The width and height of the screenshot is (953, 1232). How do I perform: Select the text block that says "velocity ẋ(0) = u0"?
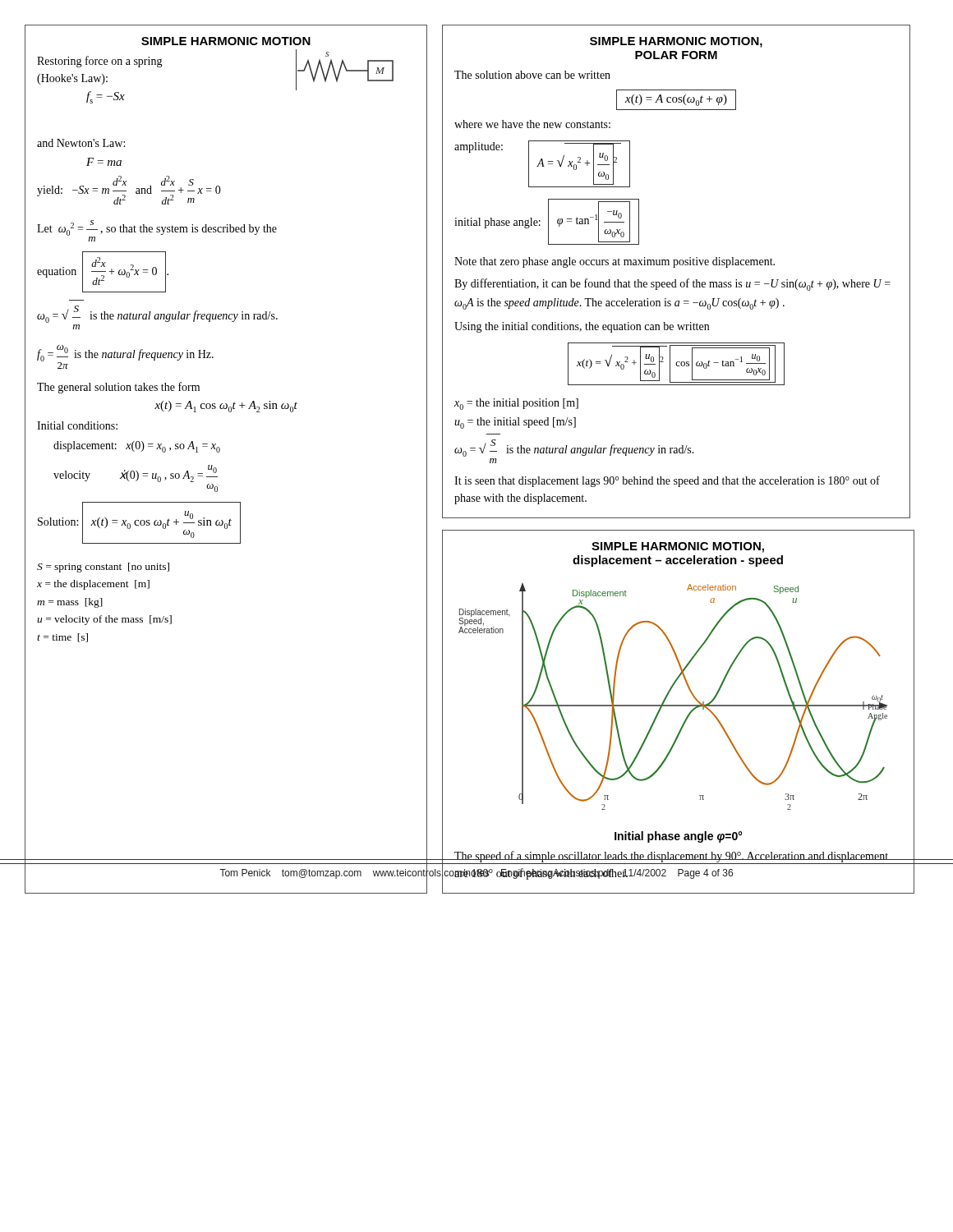136,477
